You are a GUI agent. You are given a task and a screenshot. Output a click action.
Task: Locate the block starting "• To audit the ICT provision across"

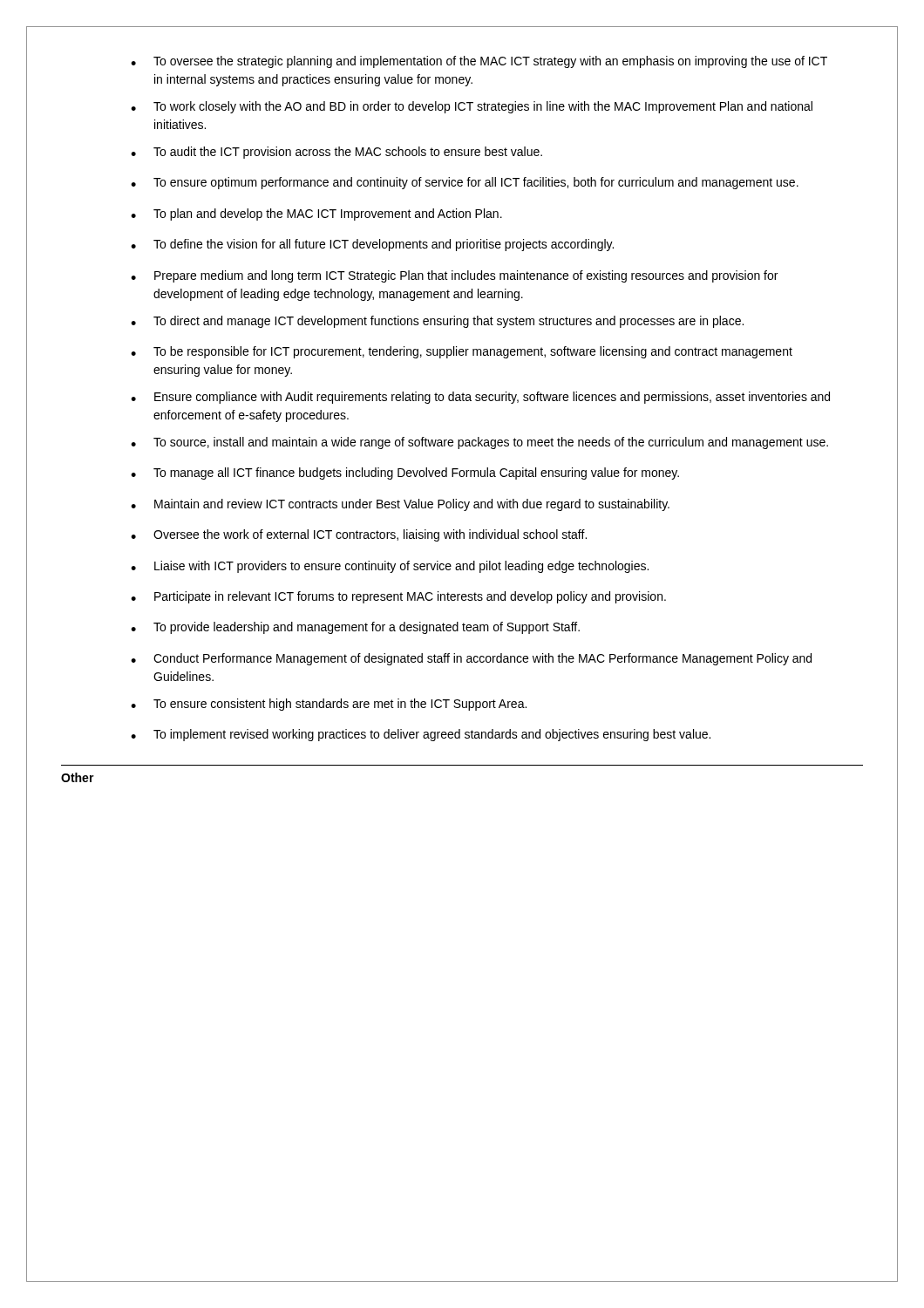click(x=484, y=154)
